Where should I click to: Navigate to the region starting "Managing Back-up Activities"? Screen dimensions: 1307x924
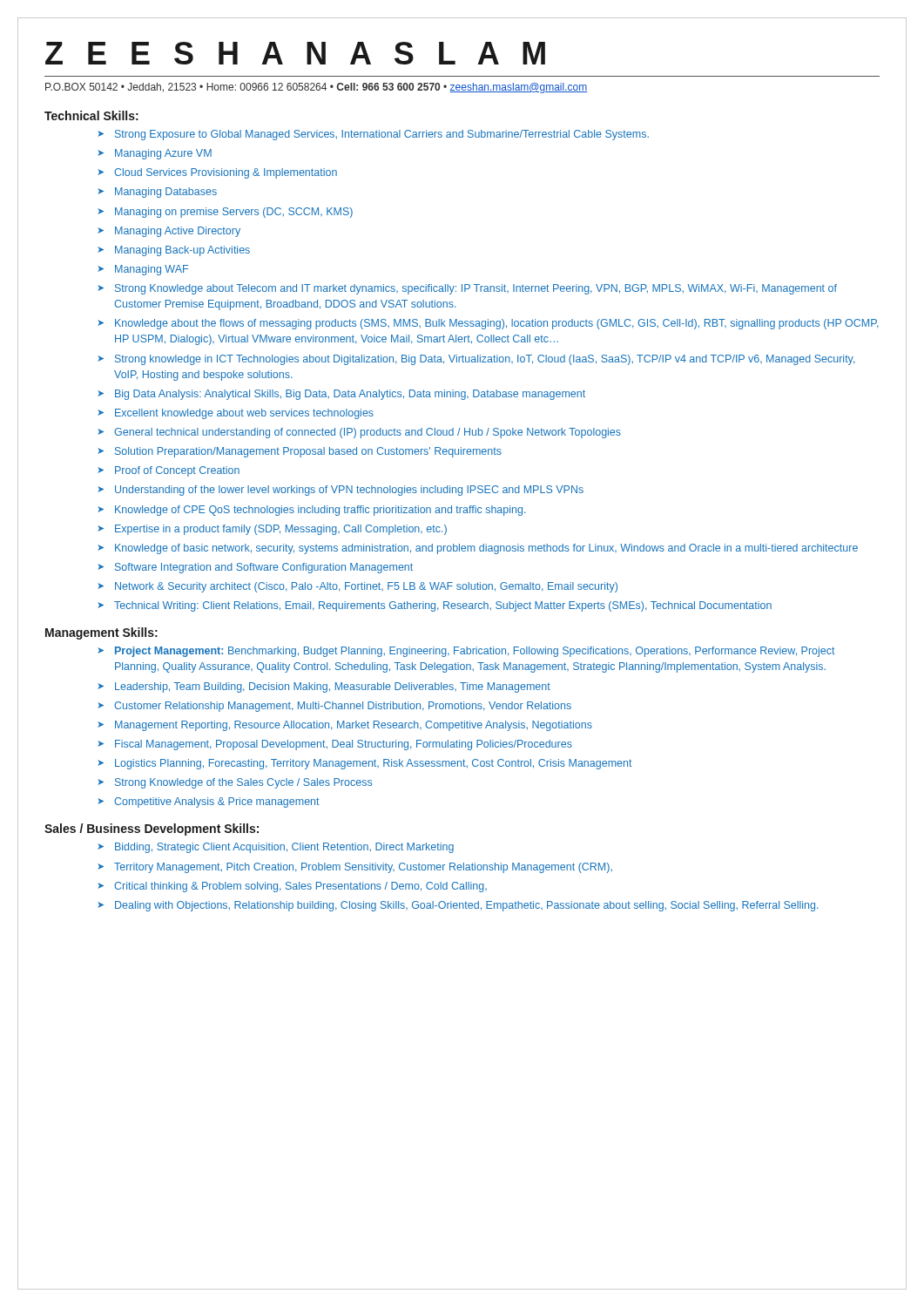click(x=174, y=251)
